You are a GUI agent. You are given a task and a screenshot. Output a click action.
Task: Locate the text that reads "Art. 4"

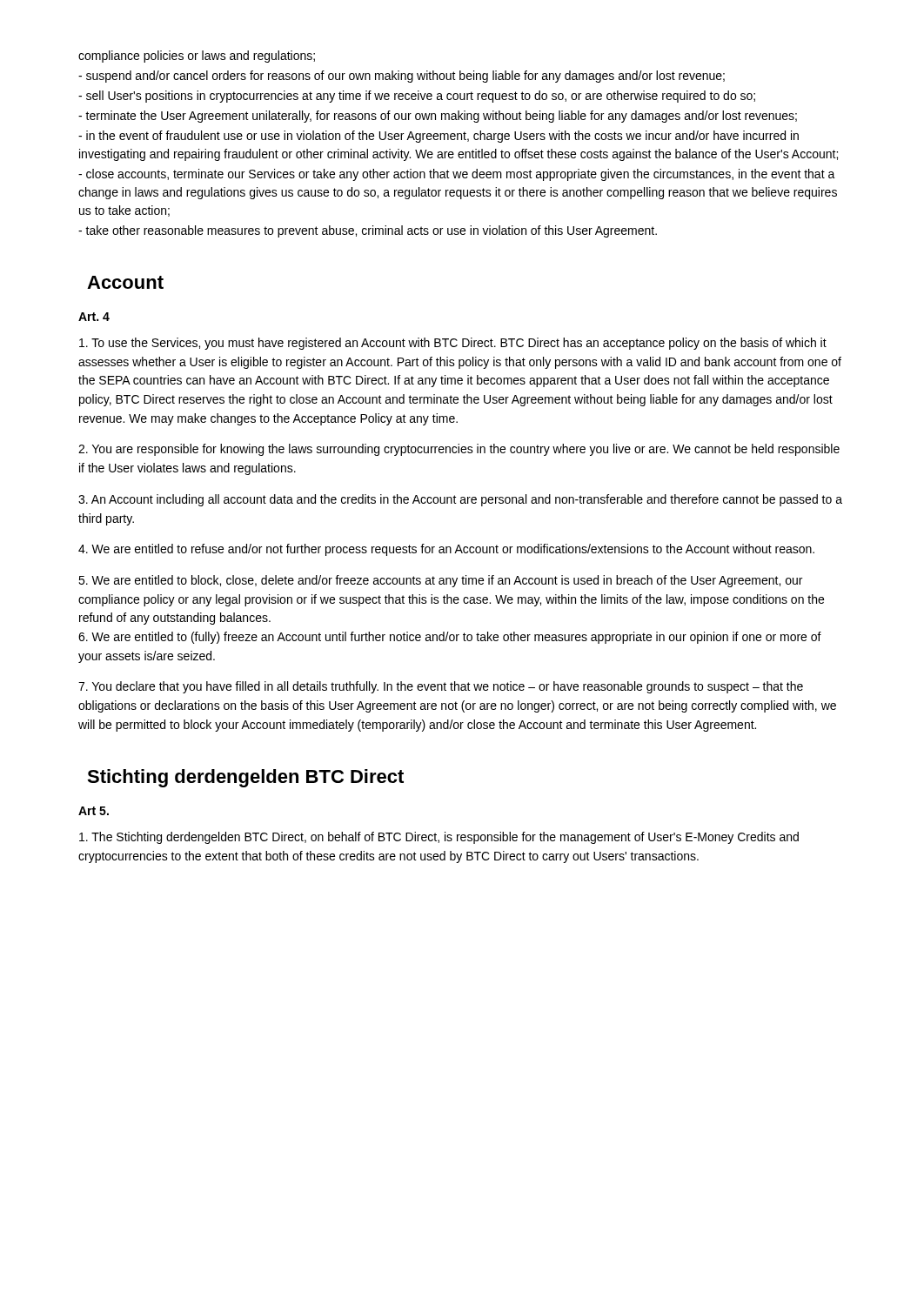point(94,317)
